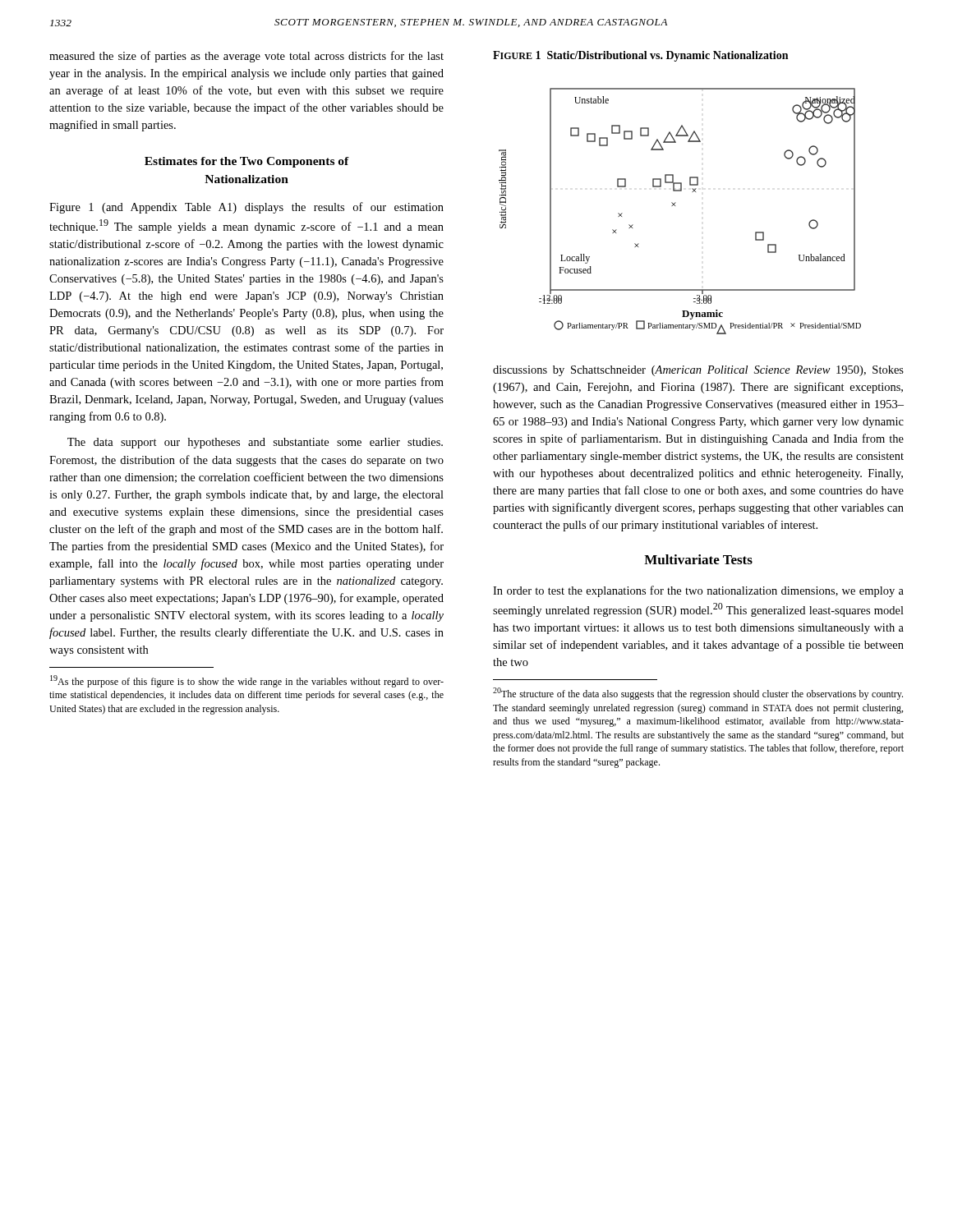
Task: Find the scatter plot
Action: (x=690, y=212)
